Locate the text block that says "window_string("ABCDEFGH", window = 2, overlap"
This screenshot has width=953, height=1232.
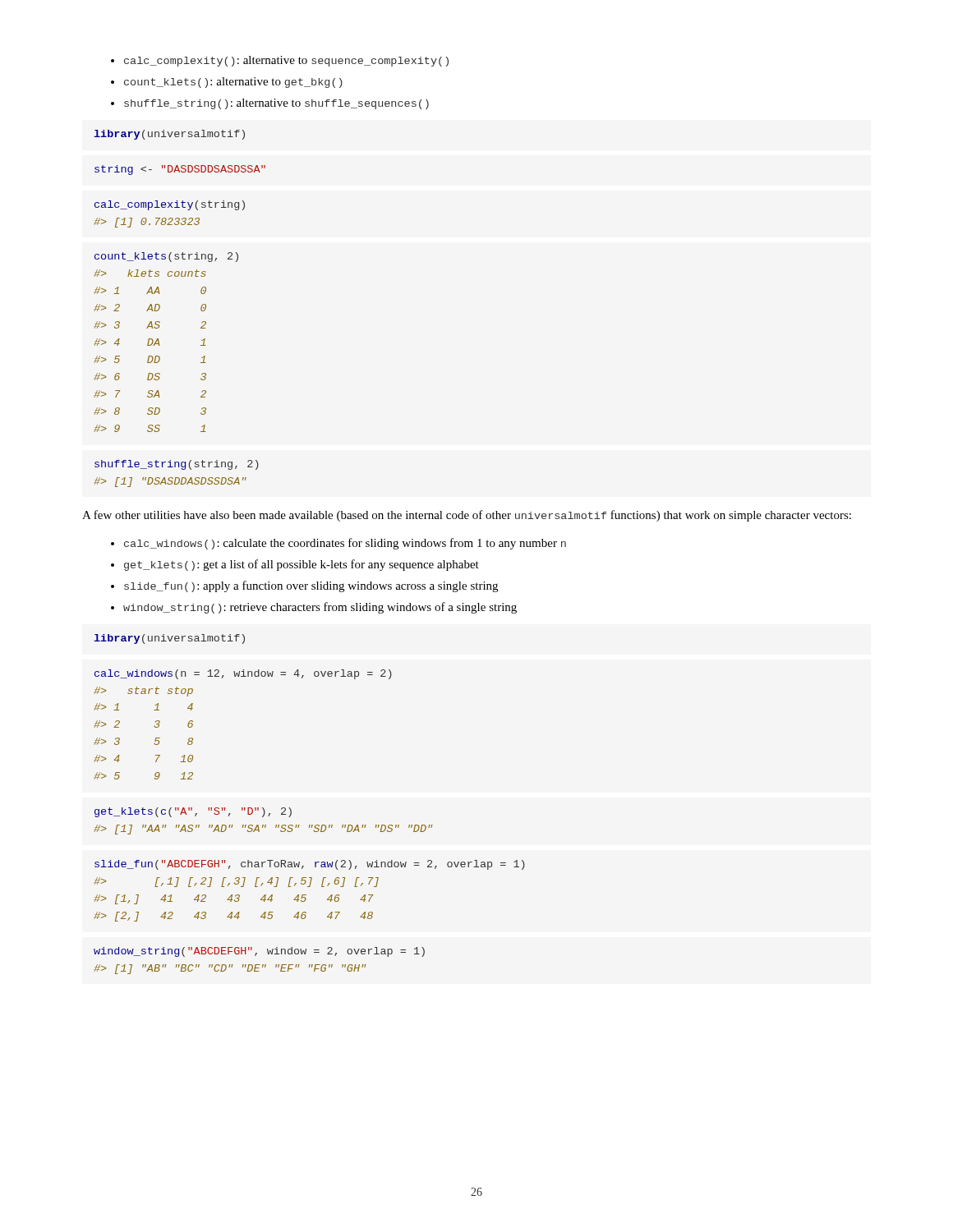(260, 960)
